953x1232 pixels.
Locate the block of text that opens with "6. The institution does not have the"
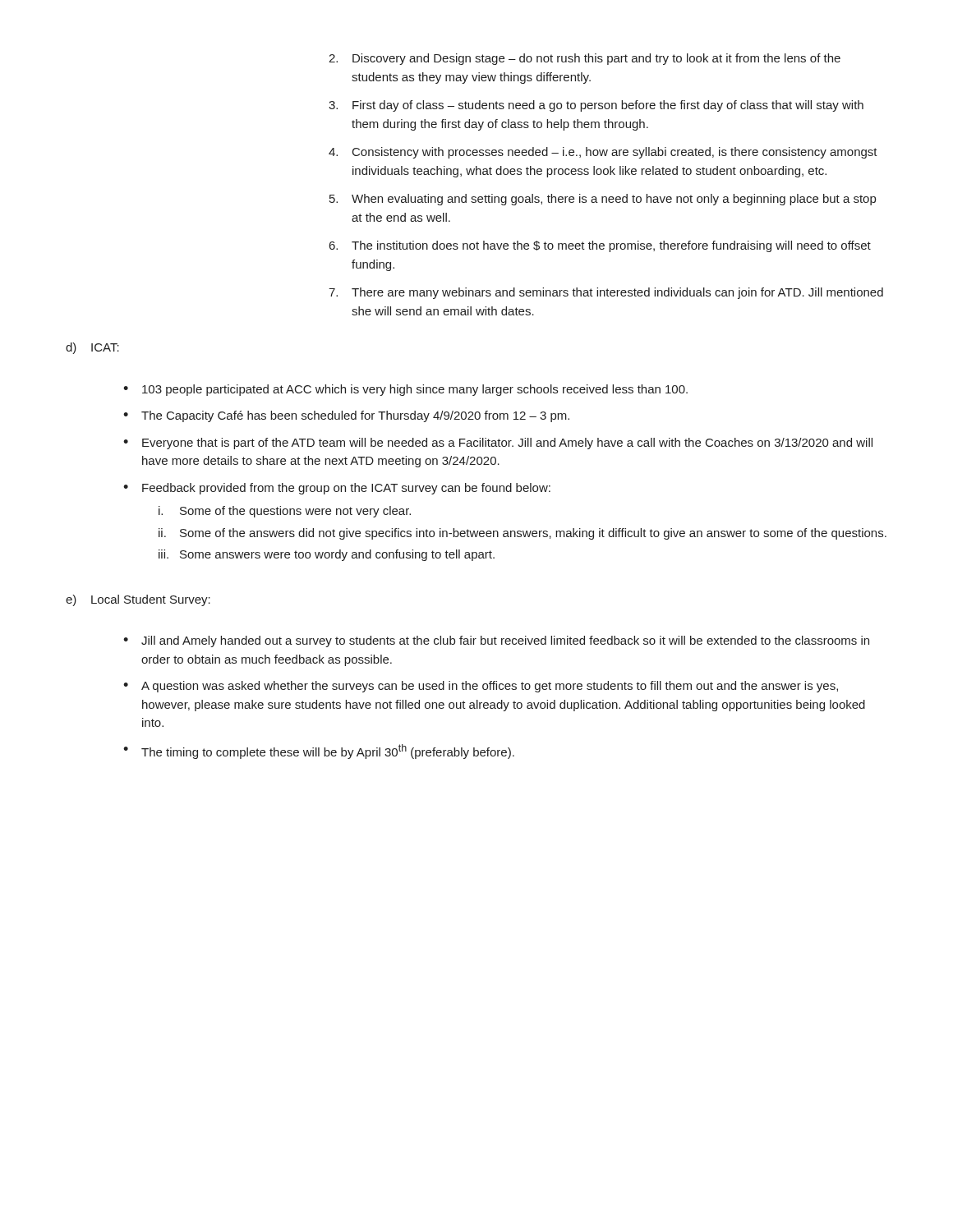[x=608, y=255]
